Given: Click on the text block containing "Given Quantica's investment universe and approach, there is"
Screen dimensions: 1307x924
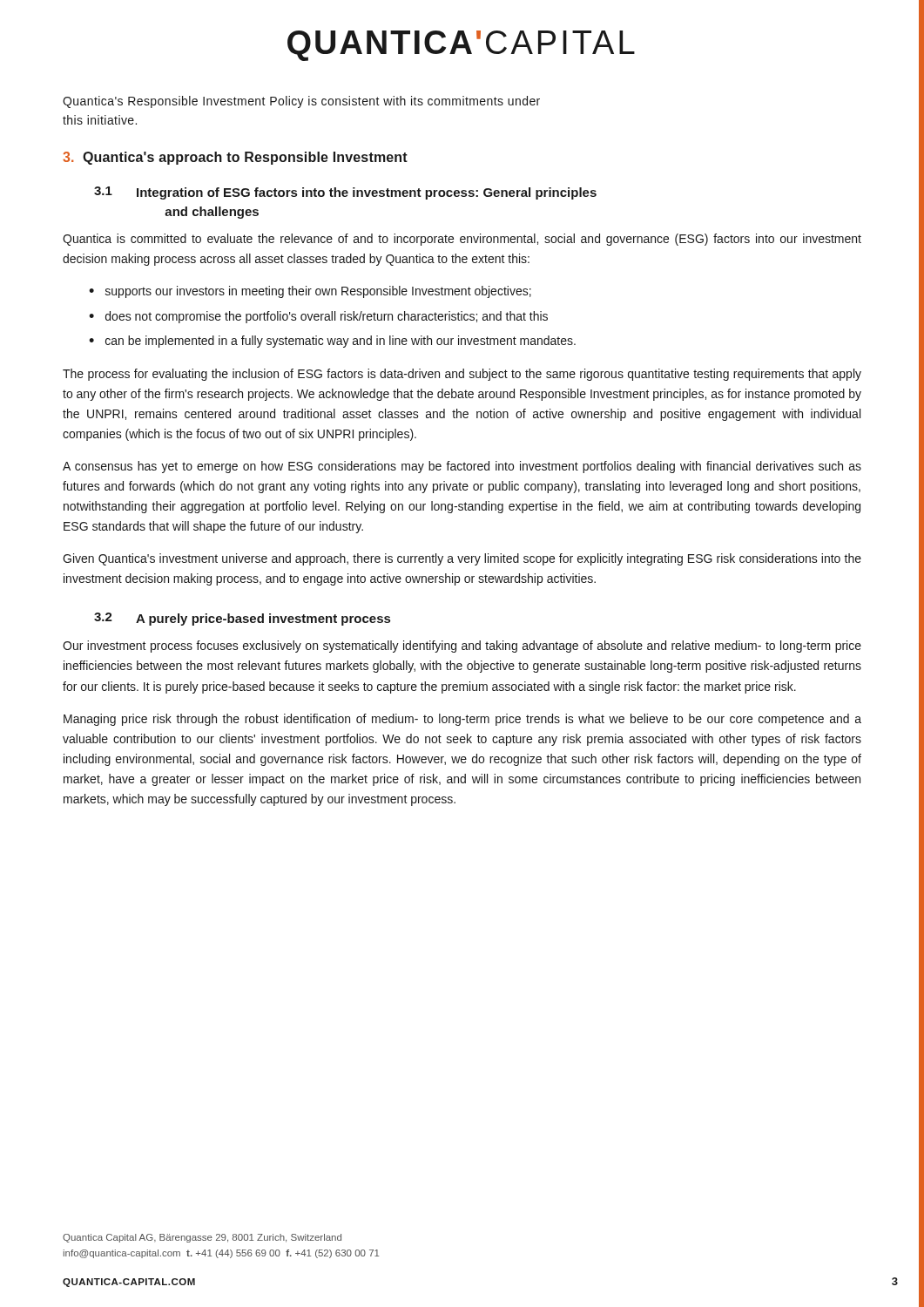Looking at the screenshot, I should tap(462, 569).
